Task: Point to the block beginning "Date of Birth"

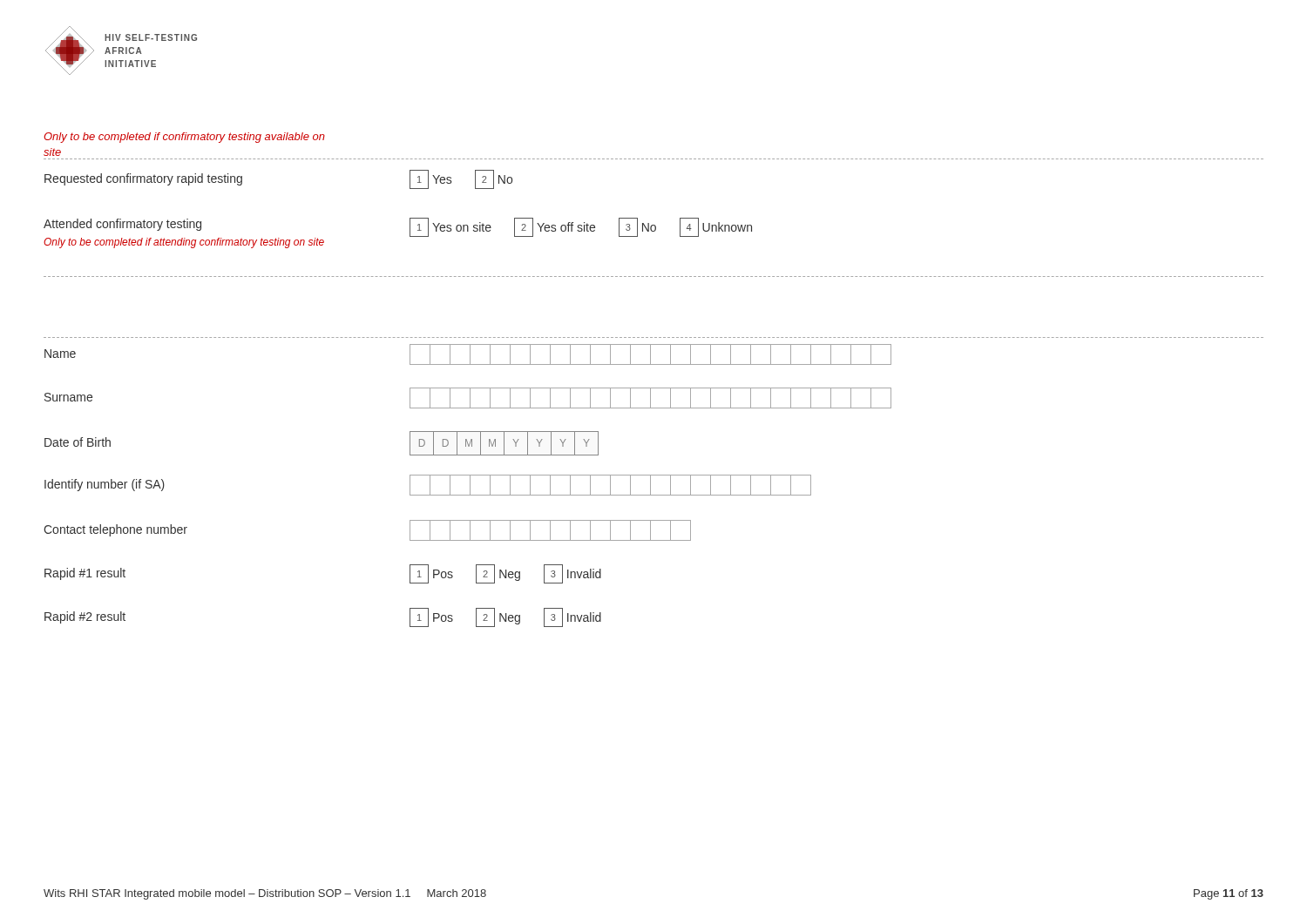Action: pos(78,443)
